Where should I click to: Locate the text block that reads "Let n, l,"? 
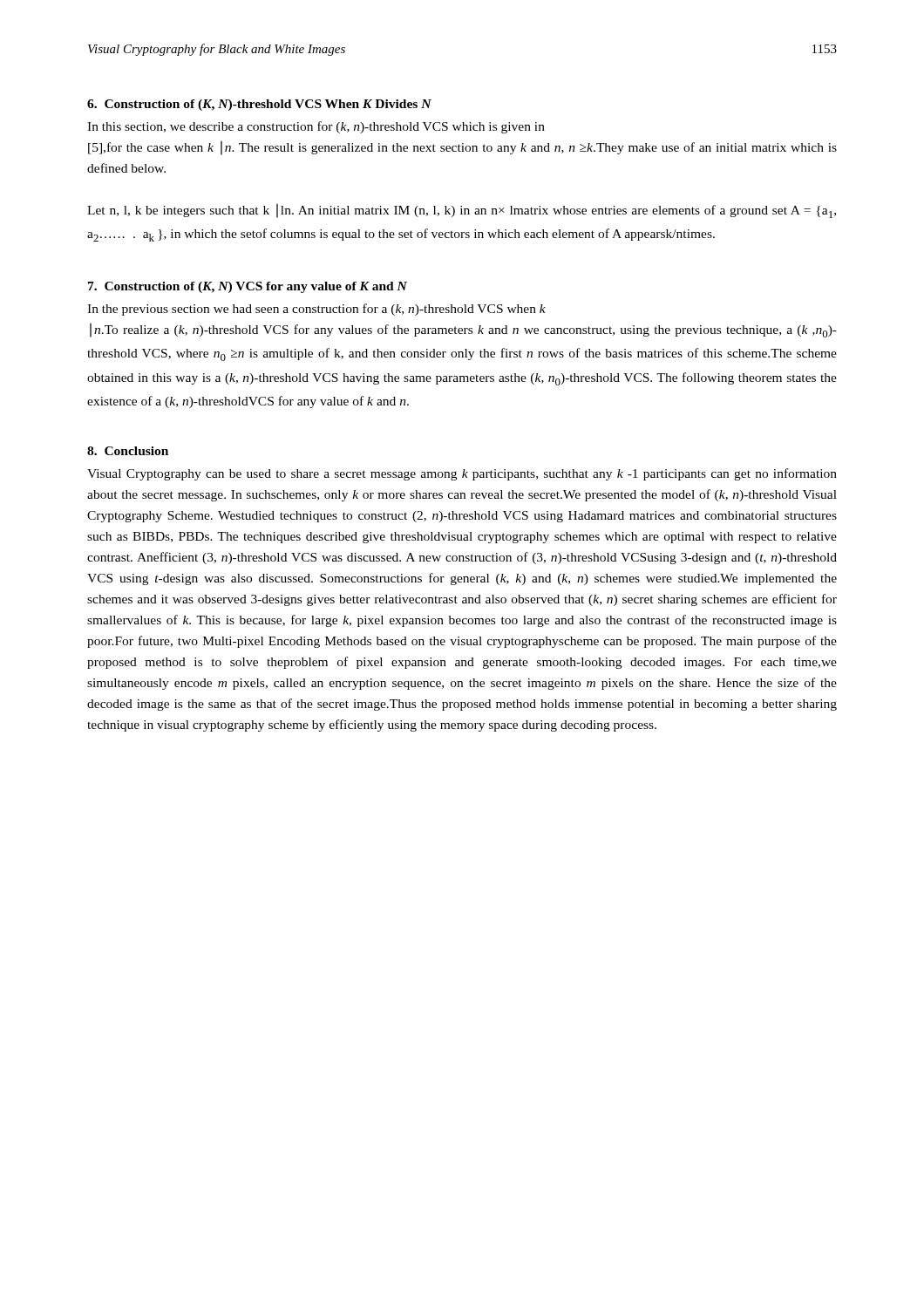coord(462,223)
